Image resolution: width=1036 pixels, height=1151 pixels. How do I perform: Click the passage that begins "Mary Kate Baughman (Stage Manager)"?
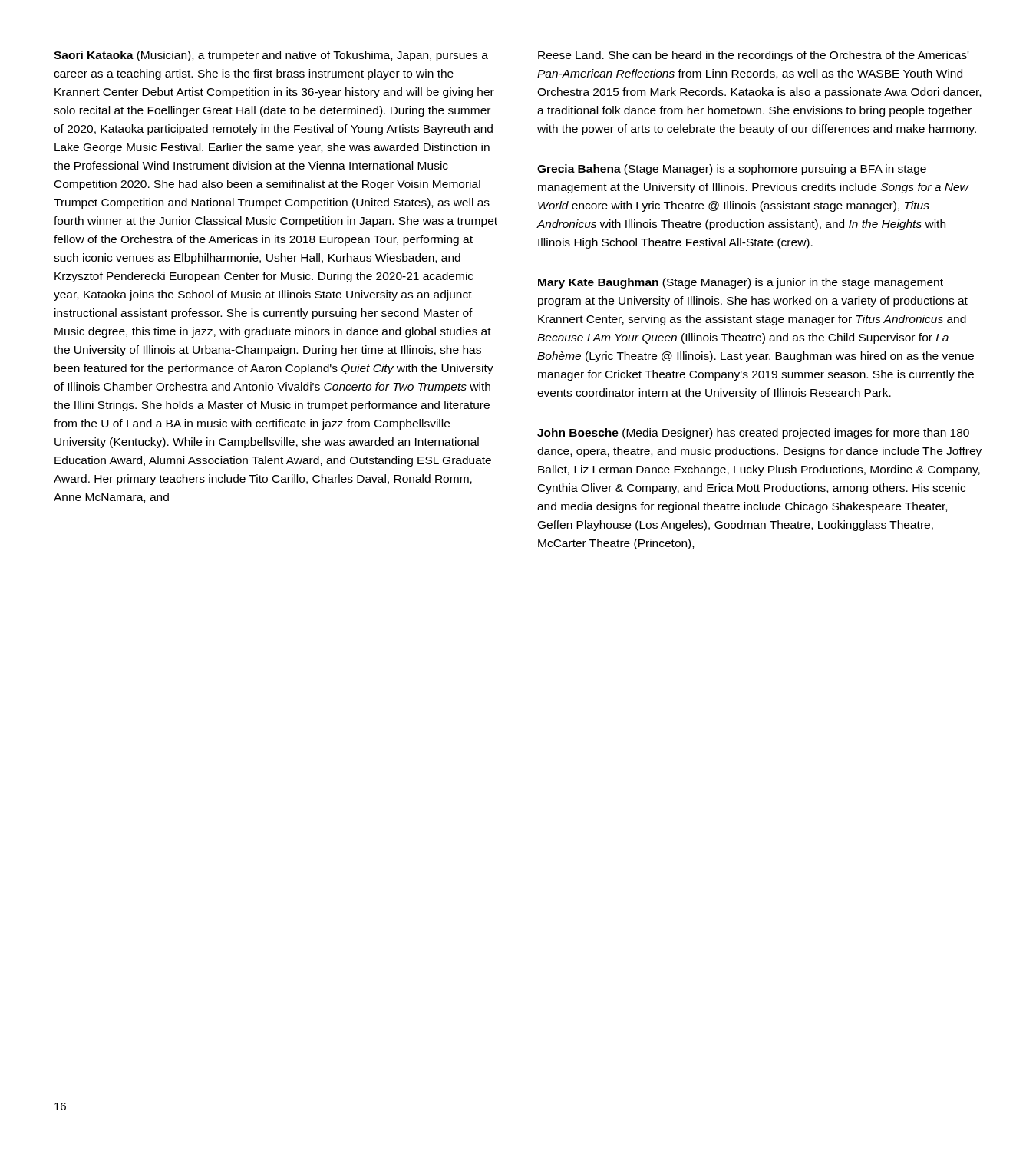(x=760, y=338)
